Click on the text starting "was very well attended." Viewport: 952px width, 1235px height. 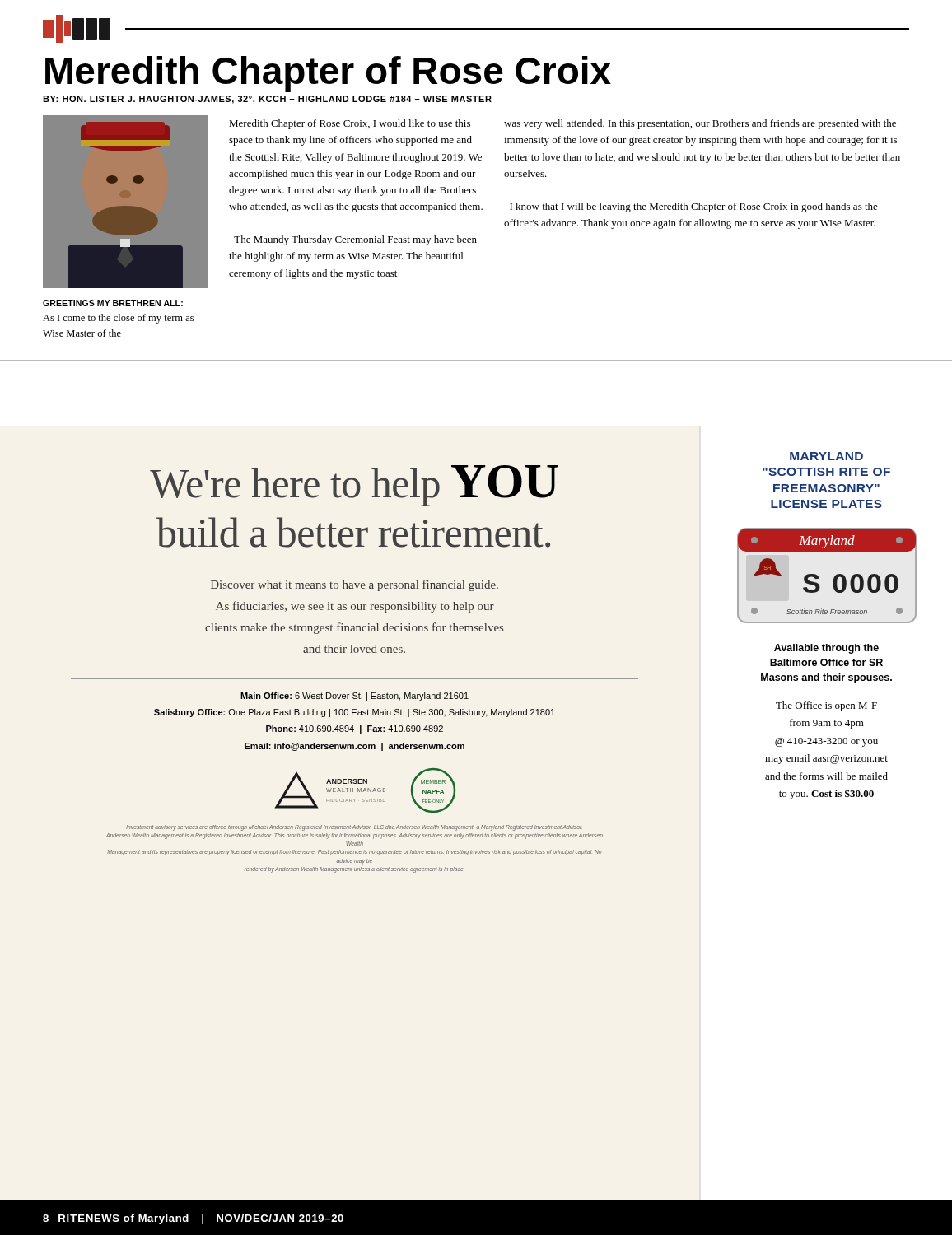click(702, 173)
